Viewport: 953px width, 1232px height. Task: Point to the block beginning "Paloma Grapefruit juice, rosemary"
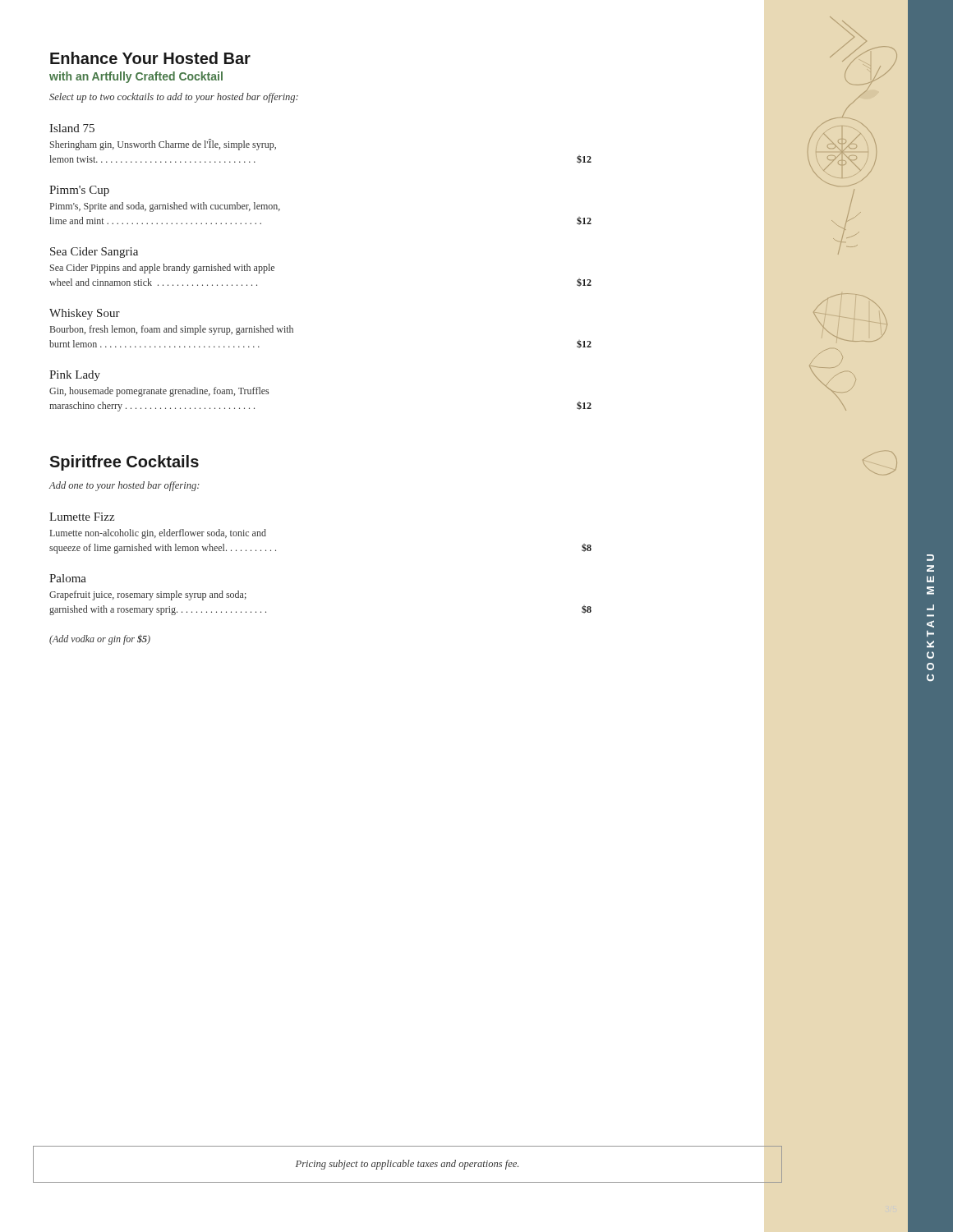click(68, 578)
